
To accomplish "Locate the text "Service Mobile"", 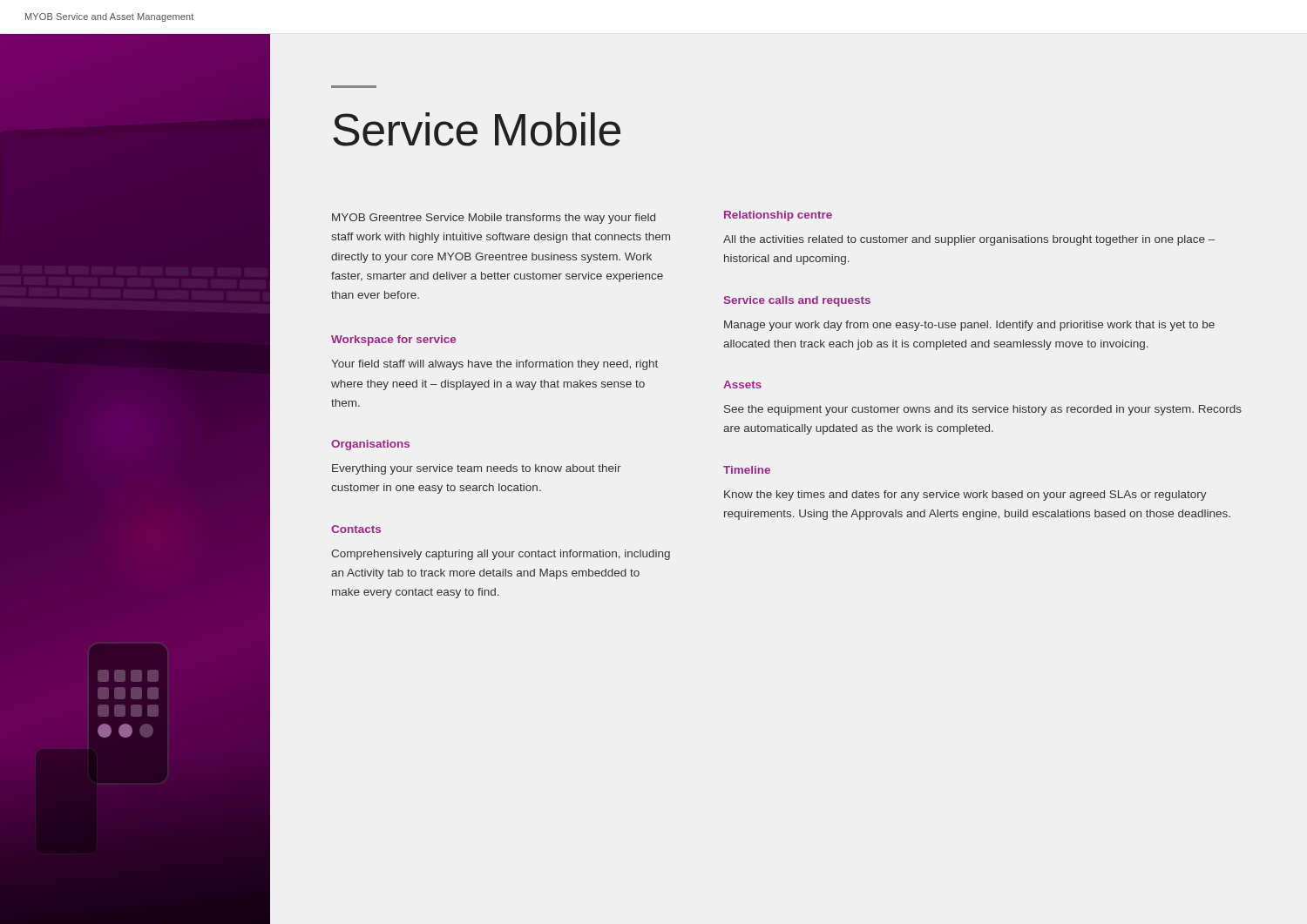I will pos(477,130).
